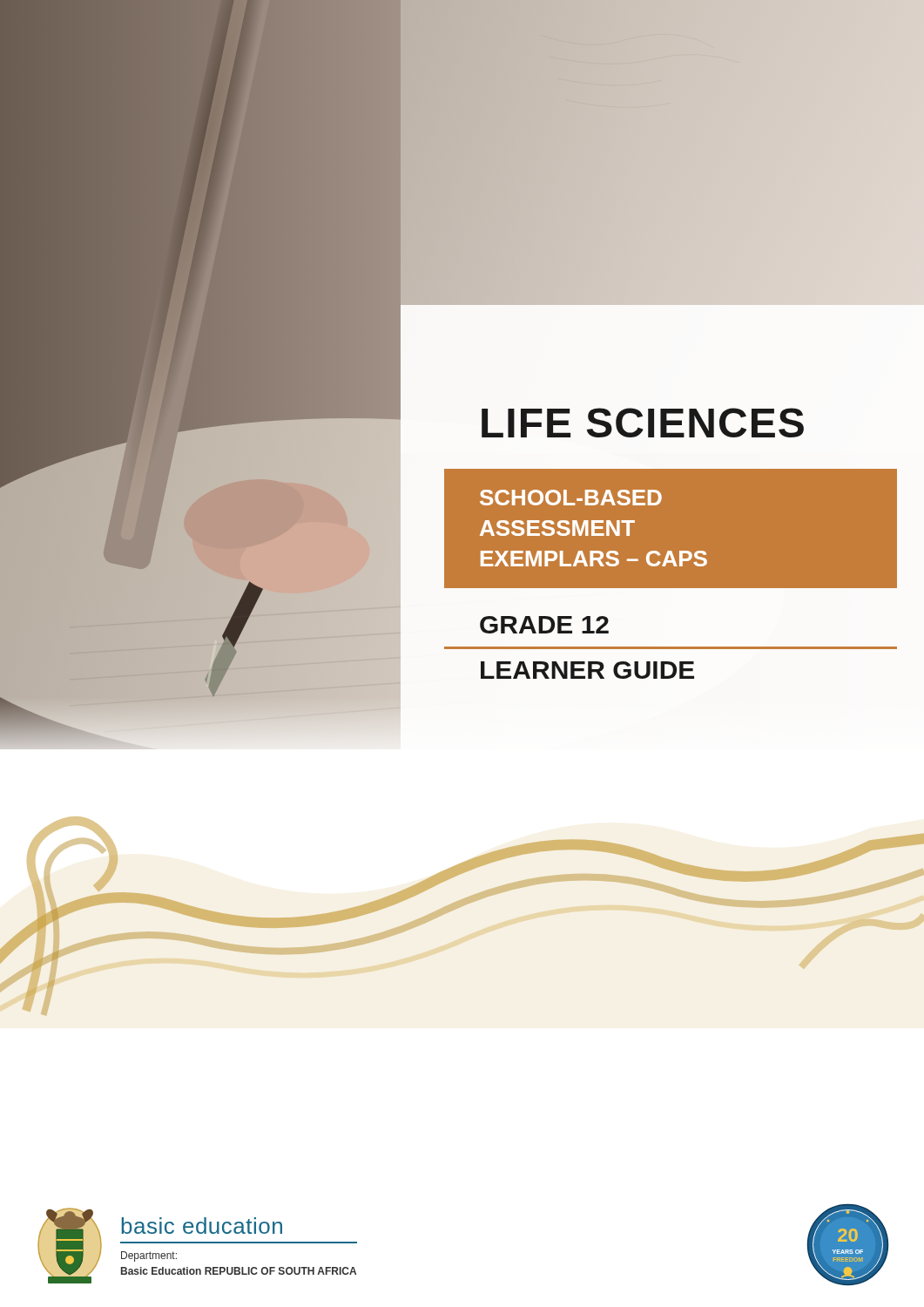Find the photo

point(462,427)
